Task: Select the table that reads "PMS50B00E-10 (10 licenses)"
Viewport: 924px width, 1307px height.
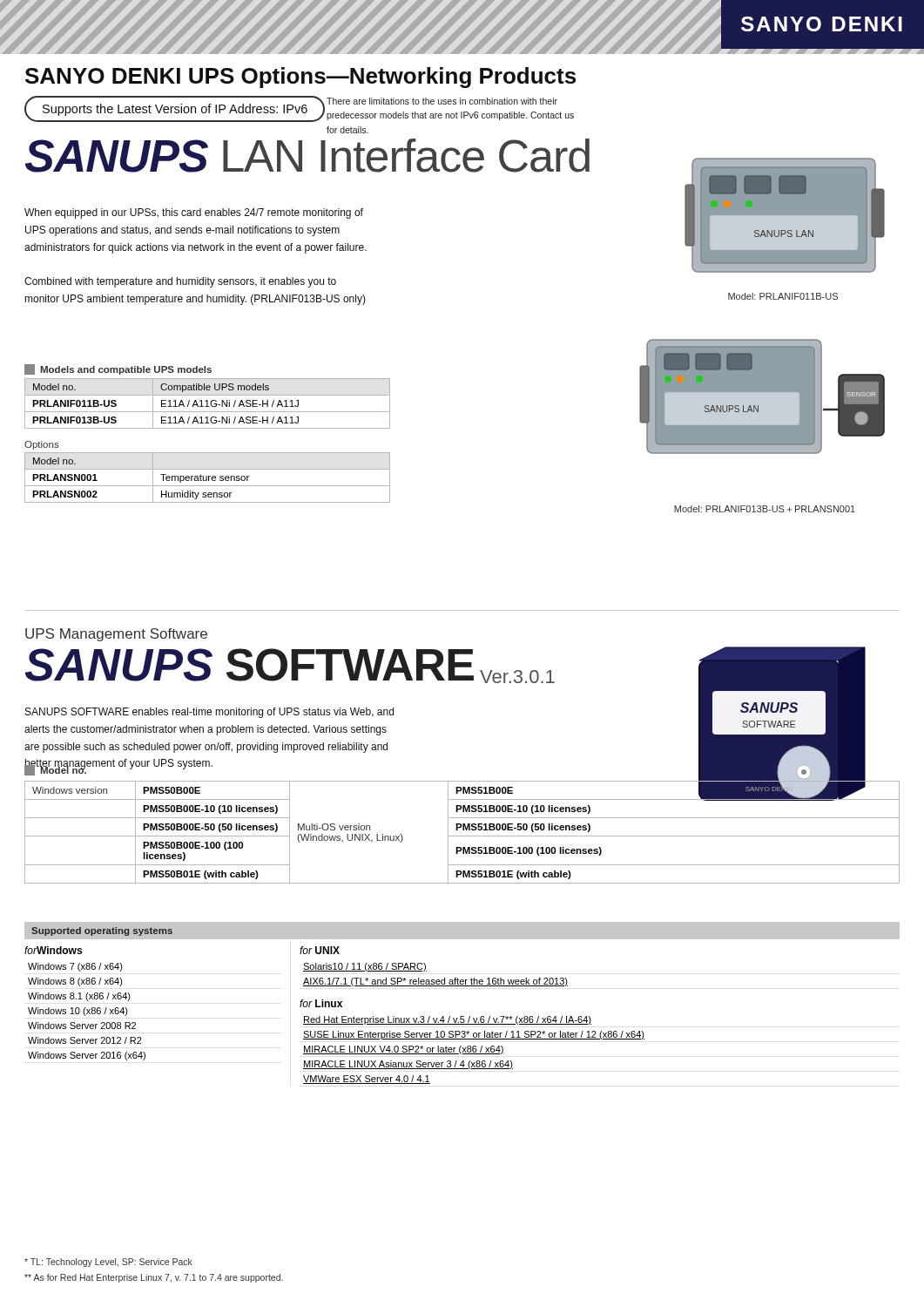Action: pos(462,832)
